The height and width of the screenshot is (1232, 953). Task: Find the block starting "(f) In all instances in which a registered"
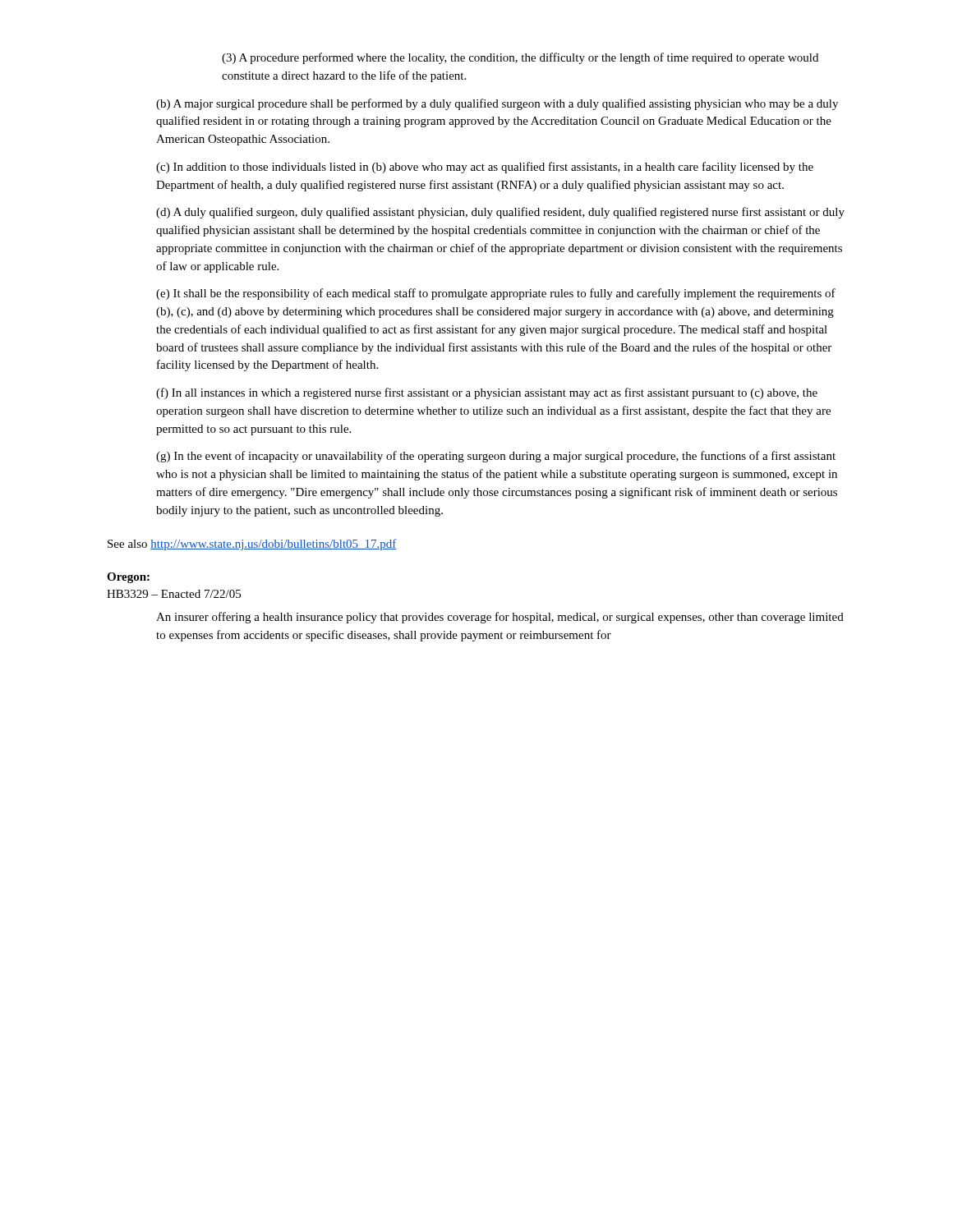pyautogui.click(x=501, y=411)
